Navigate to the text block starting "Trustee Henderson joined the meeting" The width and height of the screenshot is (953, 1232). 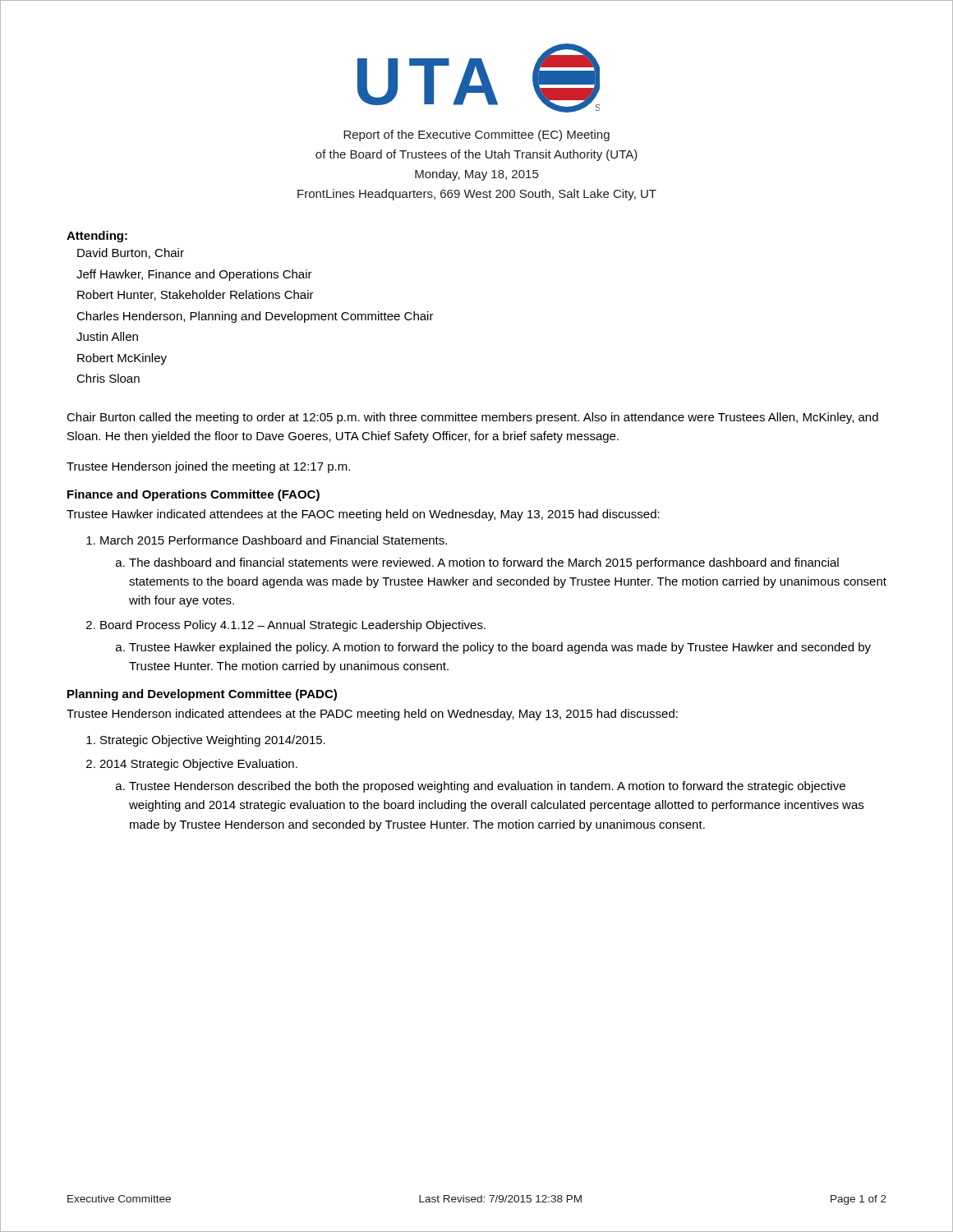[209, 466]
